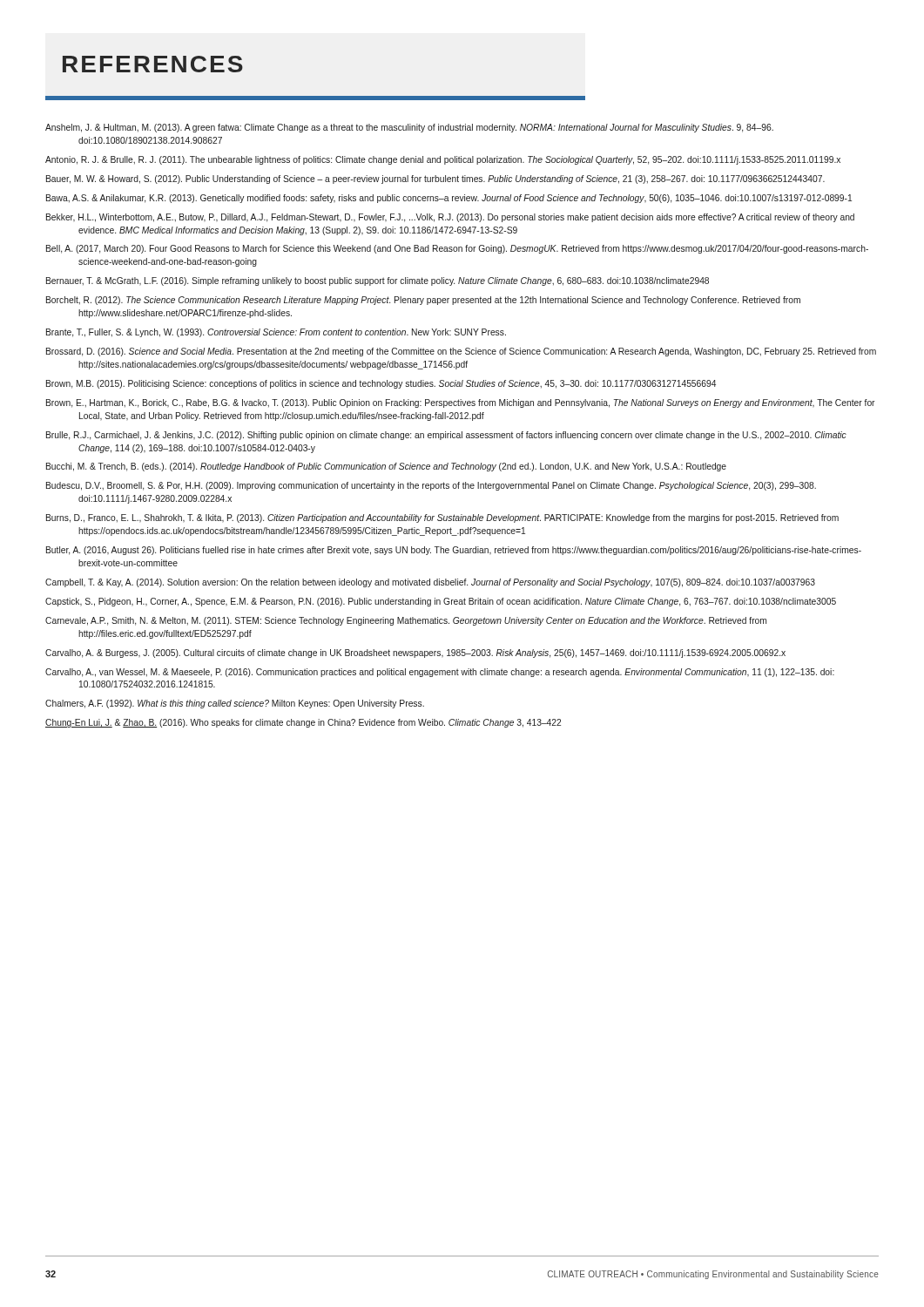The width and height of the screenshot is (924, 1307).
Task: Click on the list item with the text "Borchelt, R. (2012)."
Action: 423,307
